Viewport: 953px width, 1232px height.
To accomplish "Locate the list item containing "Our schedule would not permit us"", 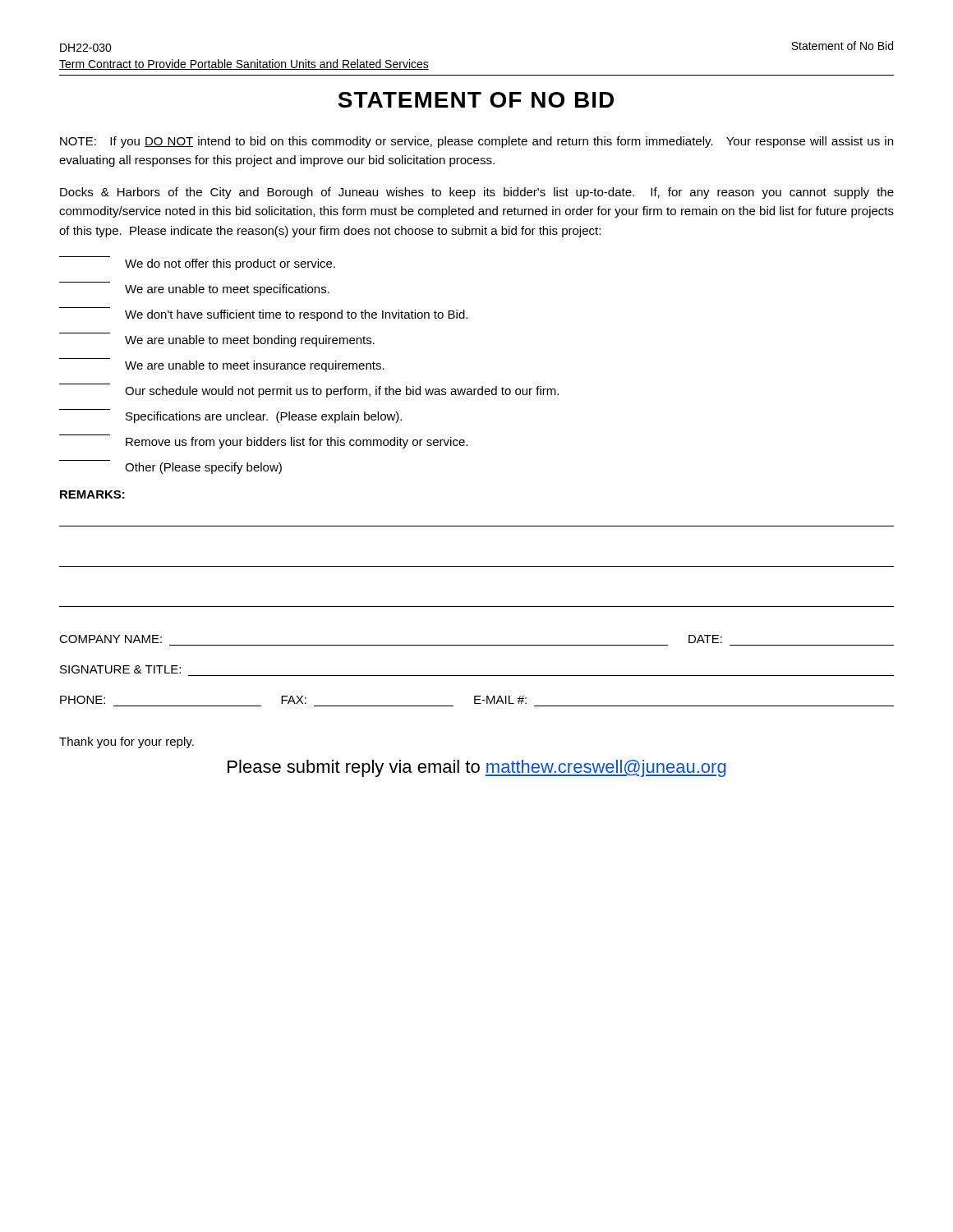I will pos(309,390).
